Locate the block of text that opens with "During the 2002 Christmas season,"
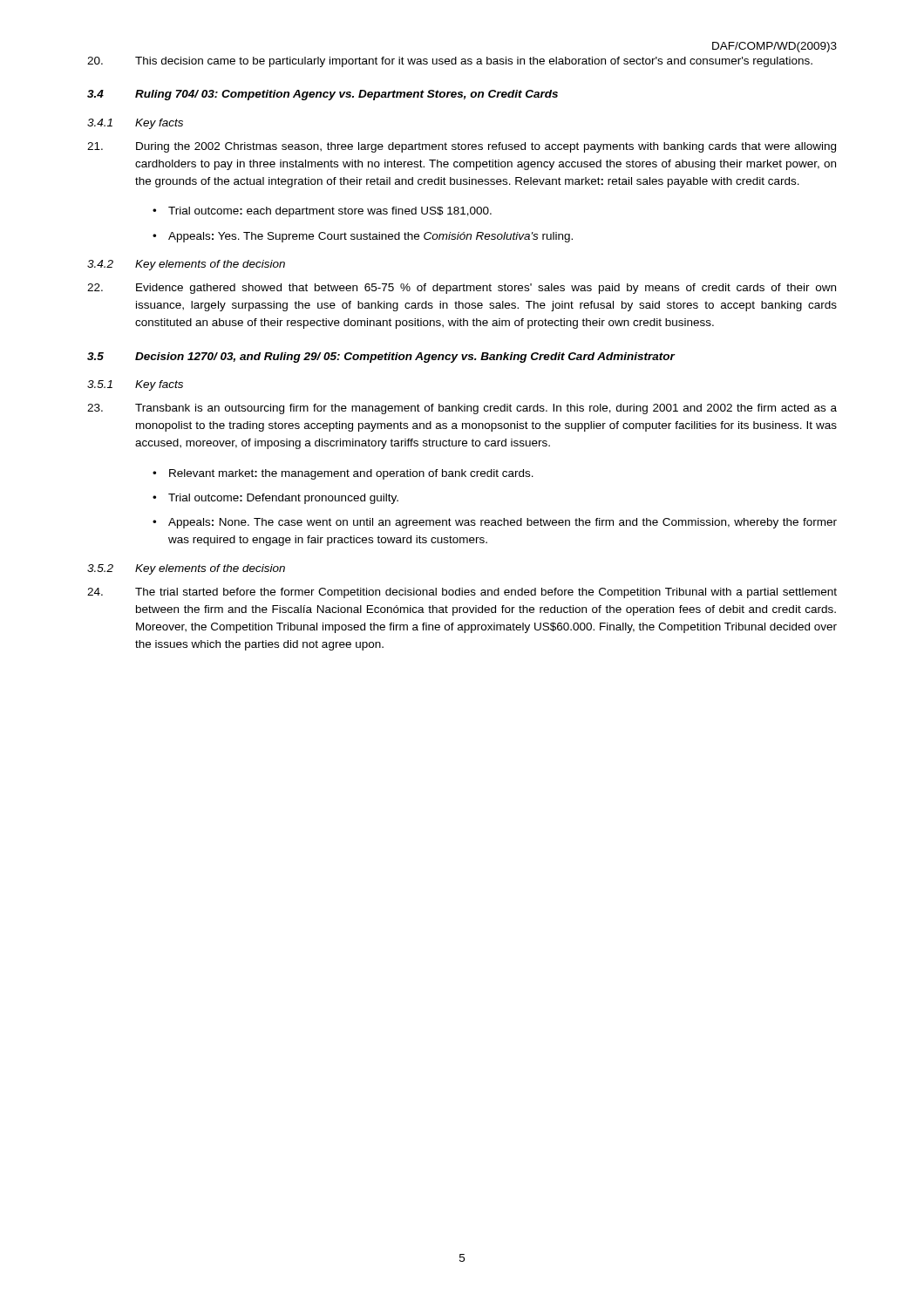 pyautogui.click(x=462, y=164)
